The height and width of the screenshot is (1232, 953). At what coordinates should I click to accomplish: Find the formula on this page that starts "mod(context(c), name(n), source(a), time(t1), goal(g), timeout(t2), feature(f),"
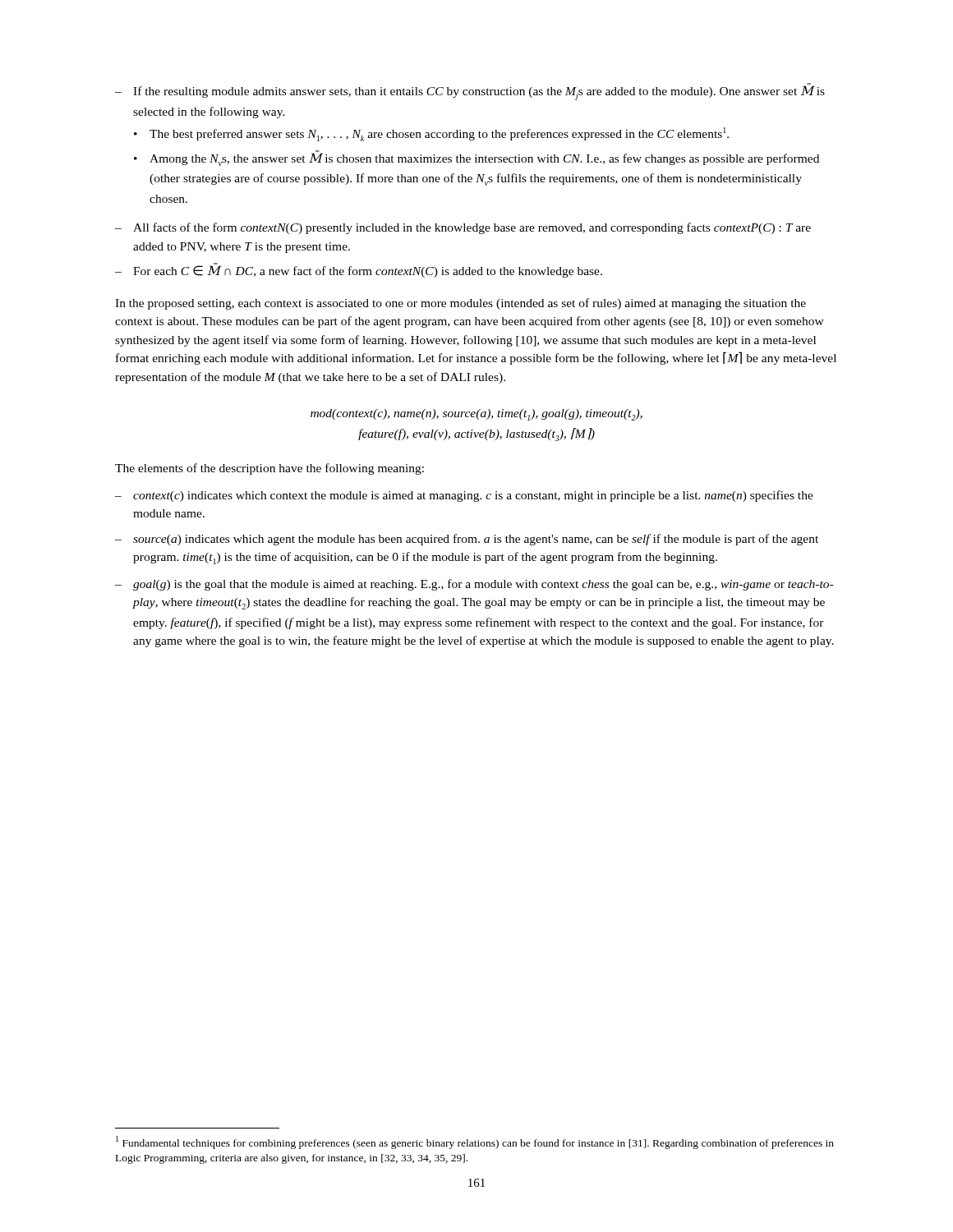[476, 424]
